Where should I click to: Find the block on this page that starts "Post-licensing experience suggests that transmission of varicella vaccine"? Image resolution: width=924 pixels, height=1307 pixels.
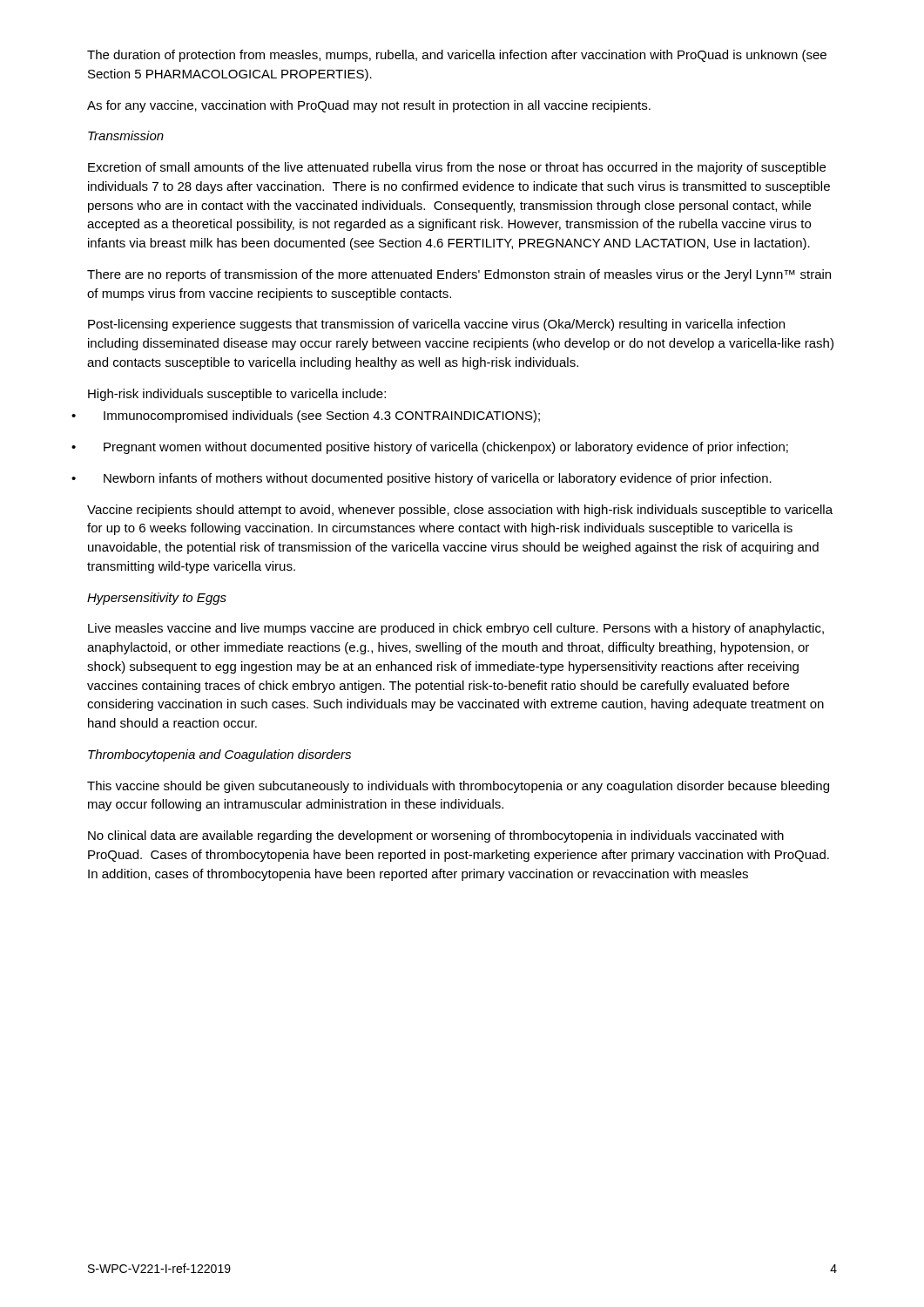(462, 343)
